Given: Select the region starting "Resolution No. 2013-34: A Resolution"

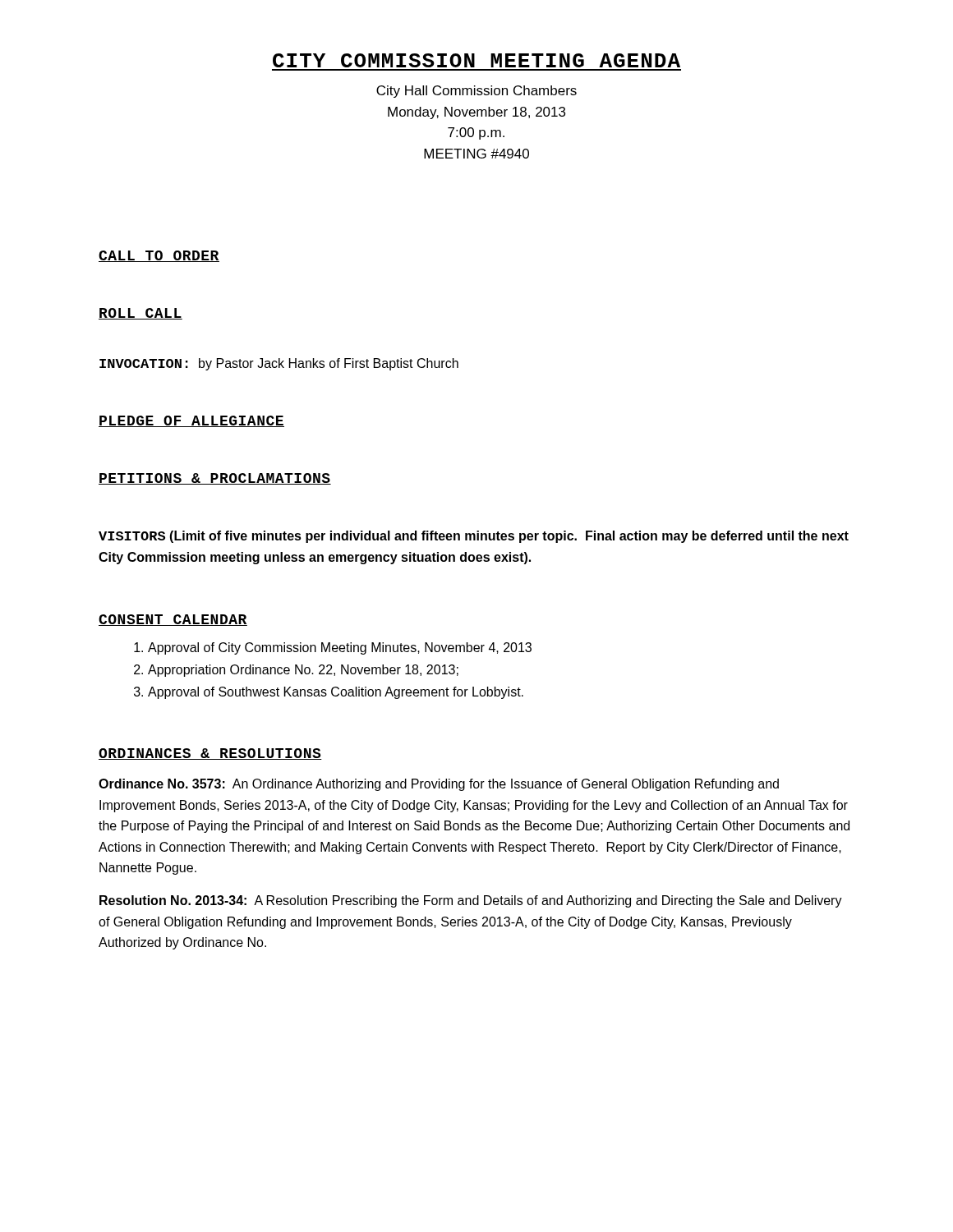Looking at the screenshot, I should click(x=470, y=922).
